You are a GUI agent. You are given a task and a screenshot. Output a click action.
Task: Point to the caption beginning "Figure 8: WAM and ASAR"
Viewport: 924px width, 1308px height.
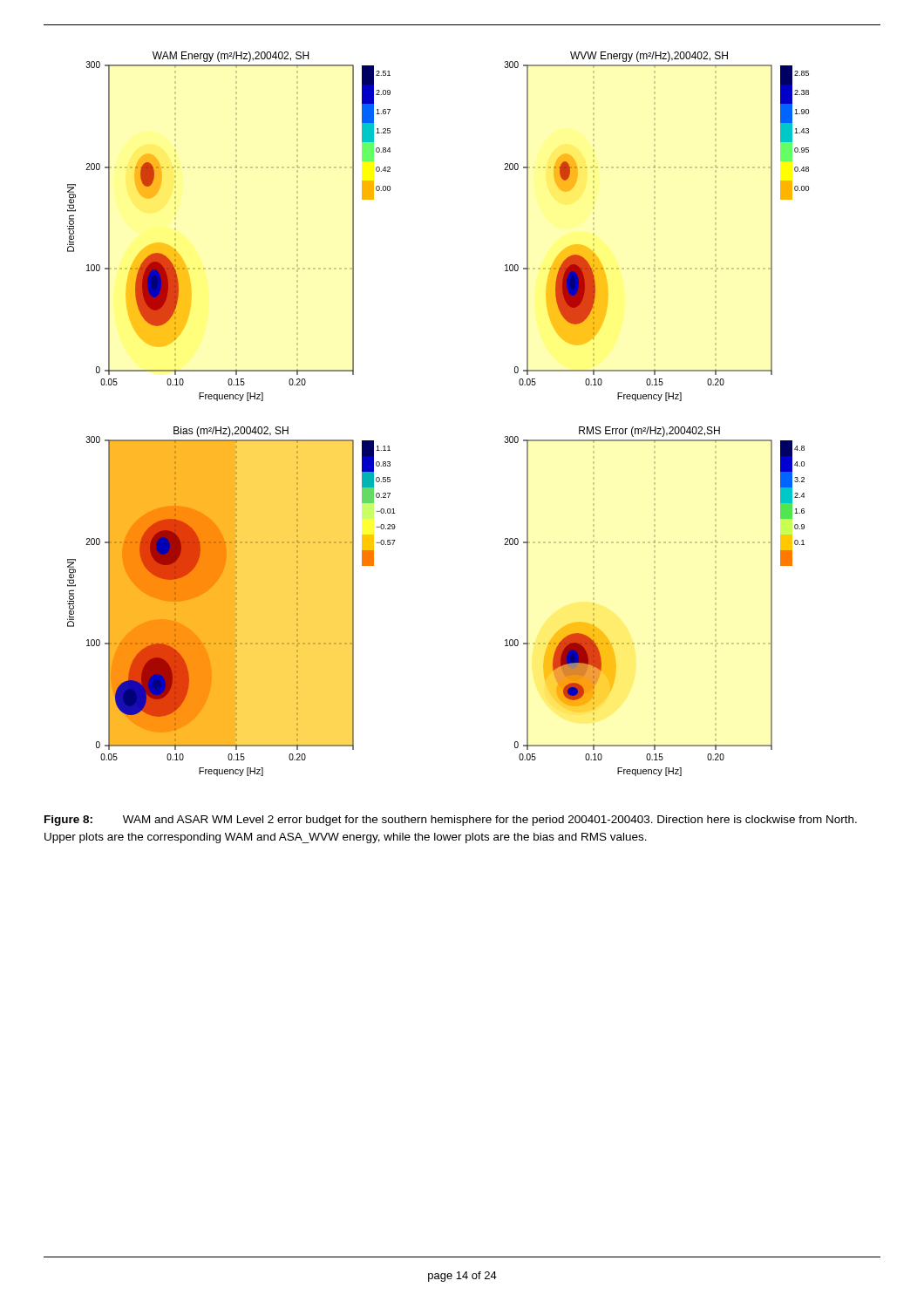click(x=451, y=828)
